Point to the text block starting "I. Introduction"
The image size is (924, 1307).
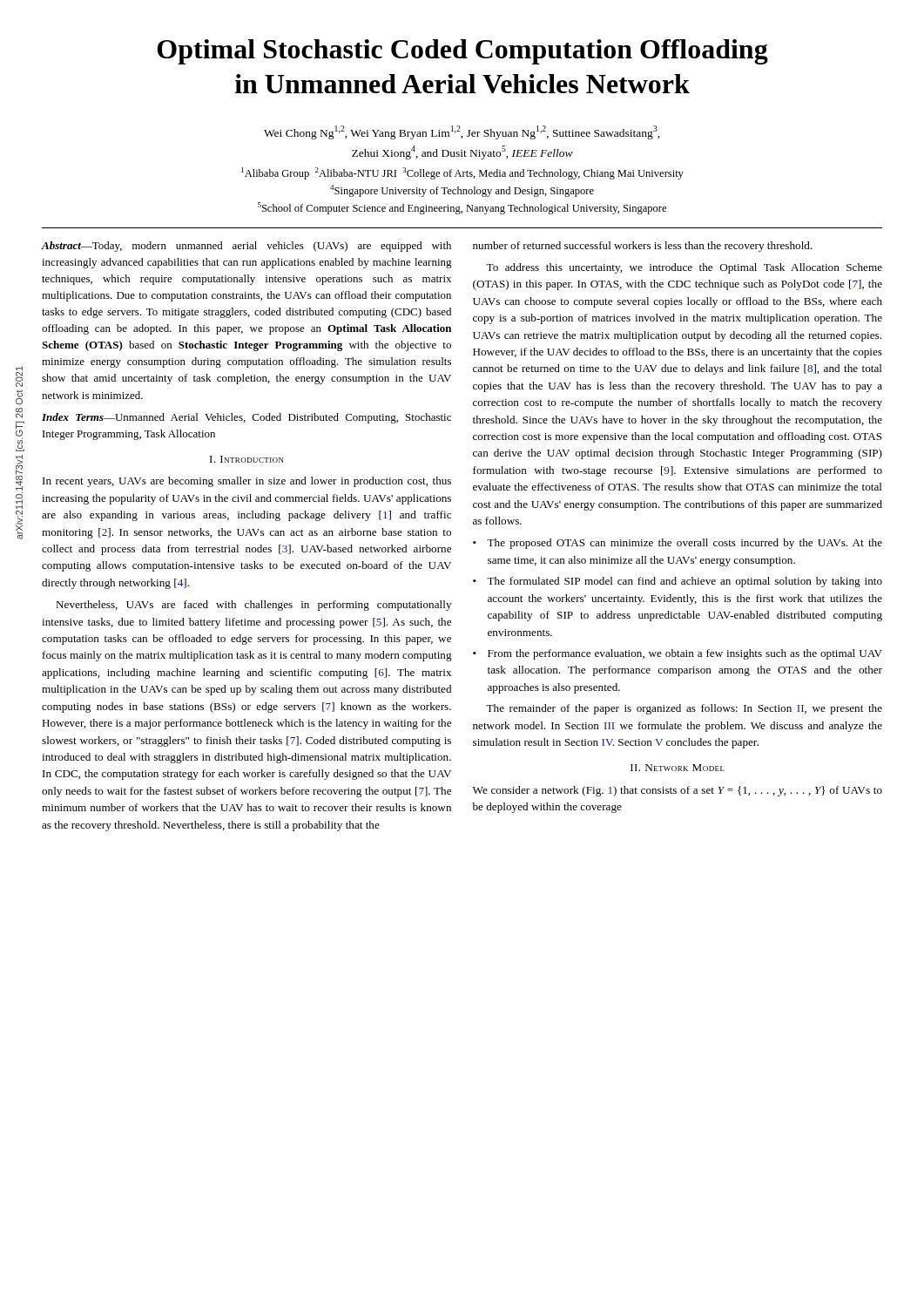click(247, 459)
